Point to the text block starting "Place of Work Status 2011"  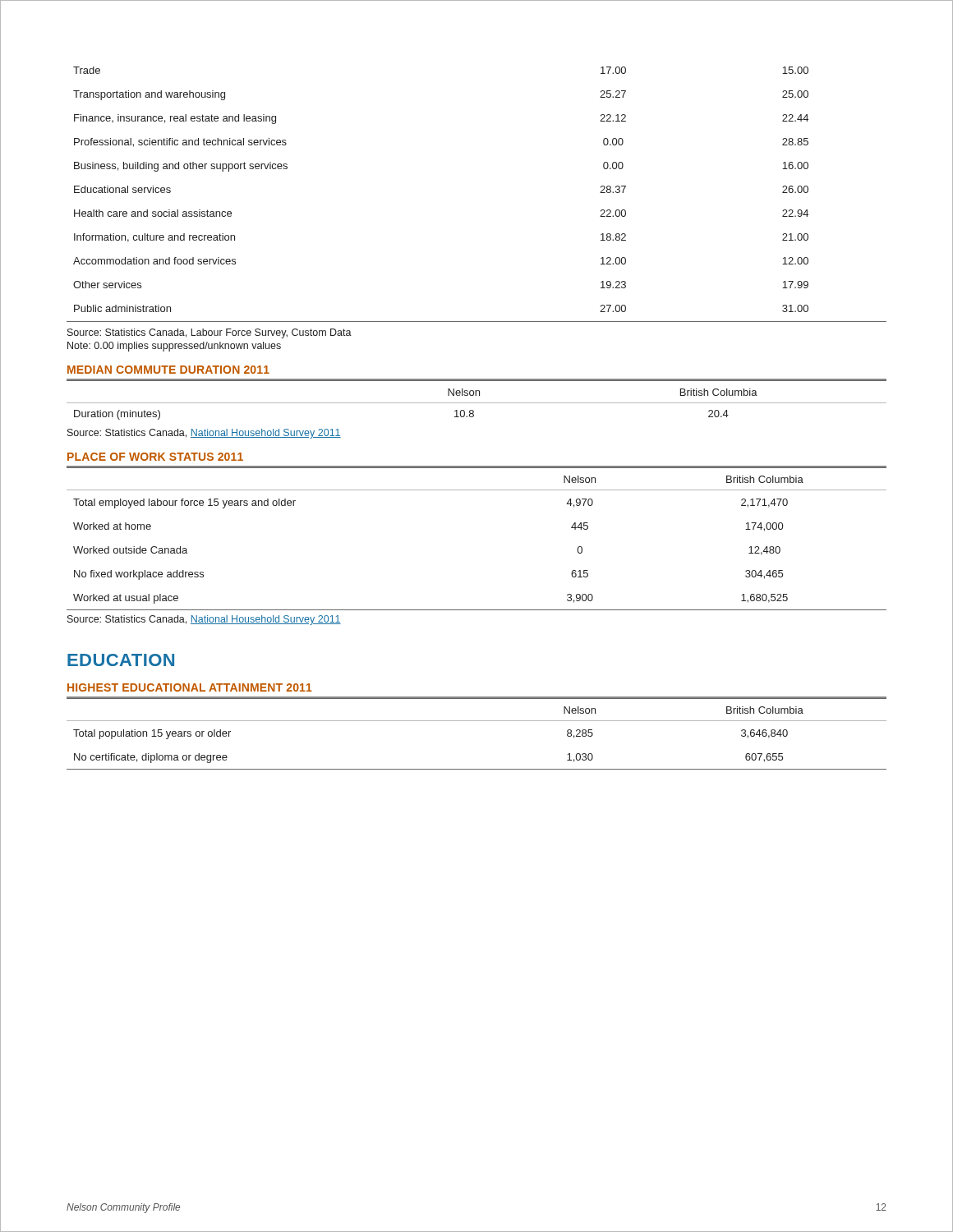click(155, 457)
